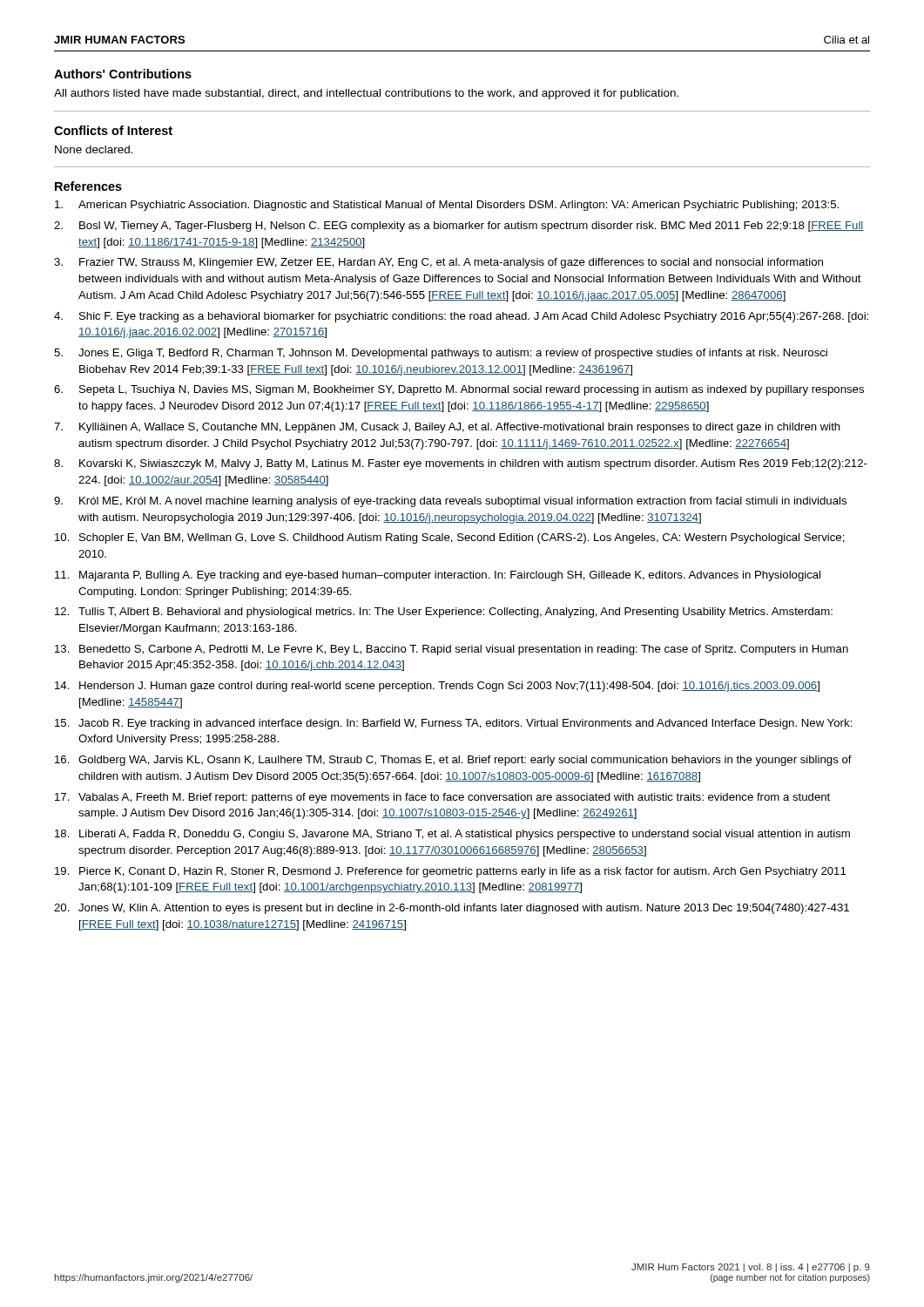Find the list item that says "10. Schopler E, Van BM, Wellman"
Image resolution: width=924 pixels, height=1307 pixels.
pyautogui.click(x=462, y=546)
